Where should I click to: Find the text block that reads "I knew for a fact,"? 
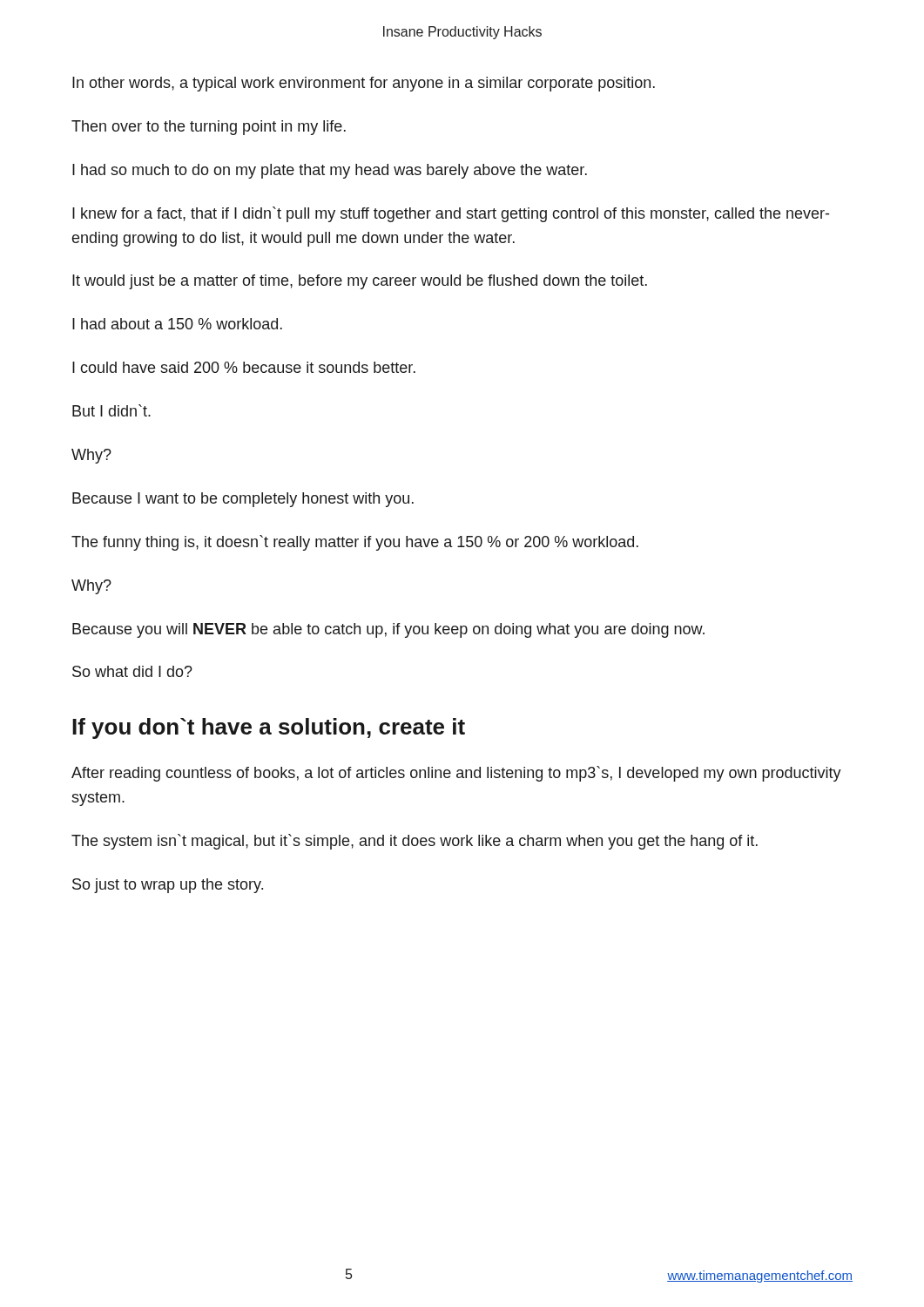pyautogui.click(x=451, y=225)
